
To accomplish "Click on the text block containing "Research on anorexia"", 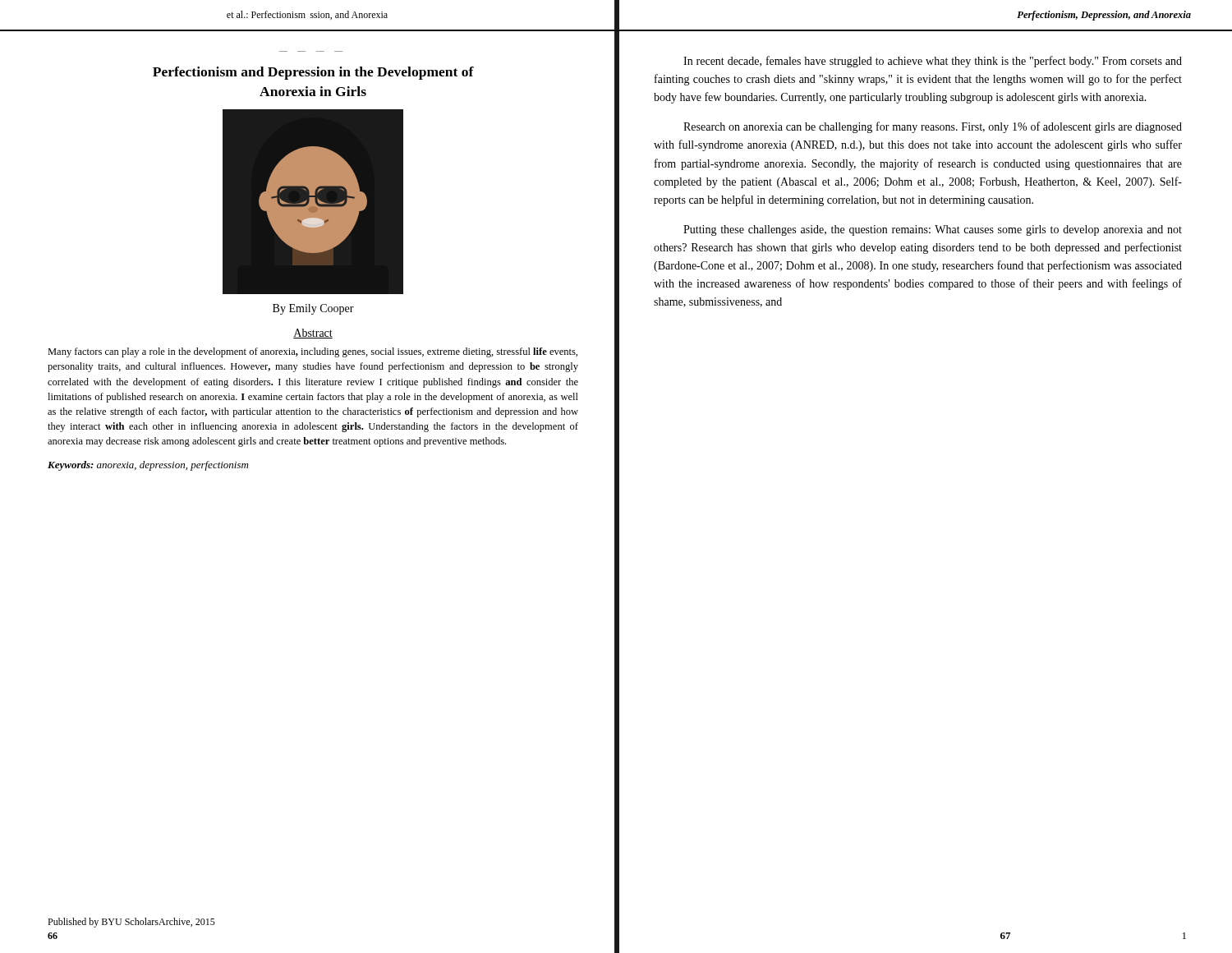I will (918, 164).
